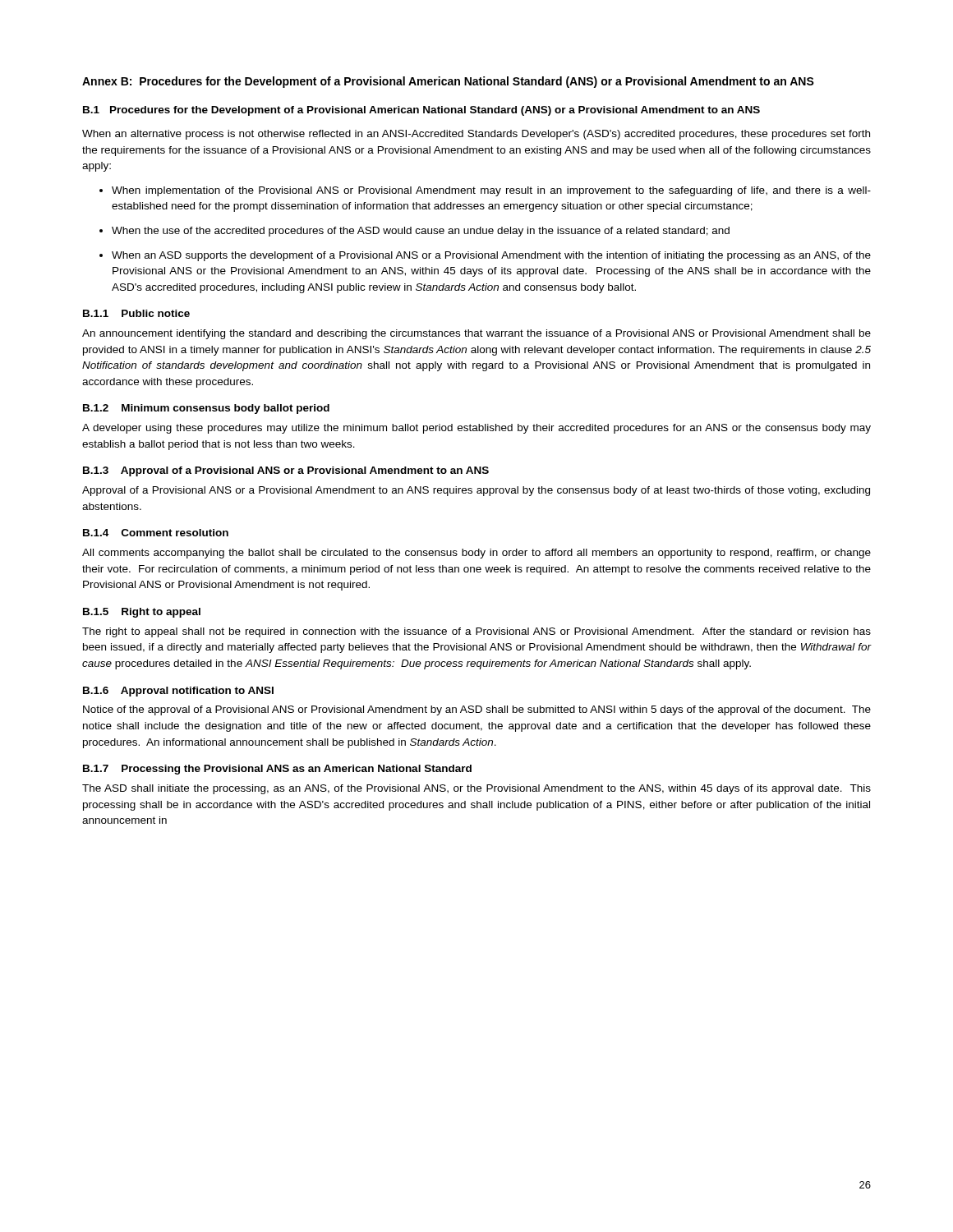Point to the block starting "When implementation of the"
The height and width of the screenshot is (1232, 953).
click(x=476, y=198)
